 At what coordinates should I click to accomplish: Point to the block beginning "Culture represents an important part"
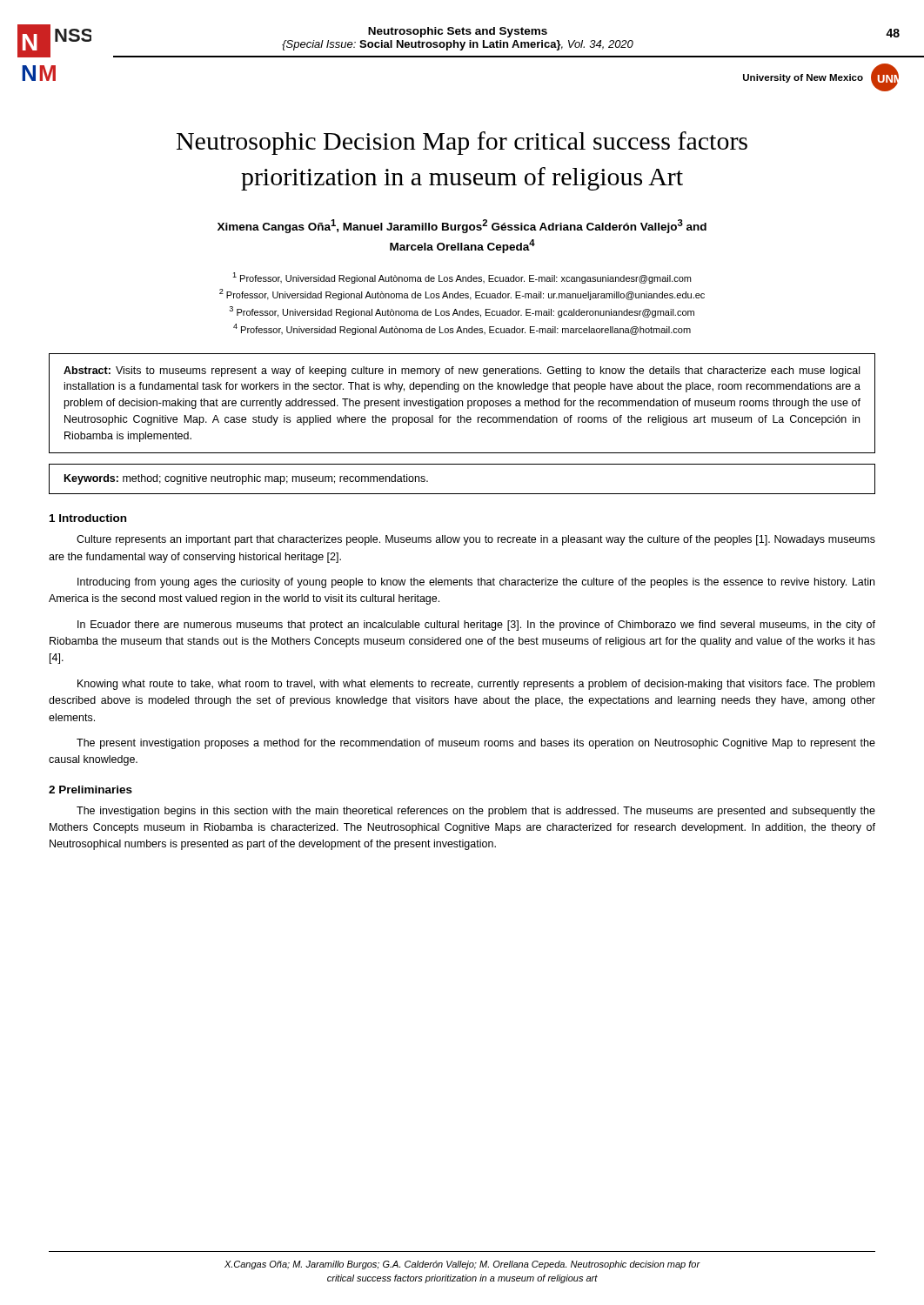(x=462, y=548)
